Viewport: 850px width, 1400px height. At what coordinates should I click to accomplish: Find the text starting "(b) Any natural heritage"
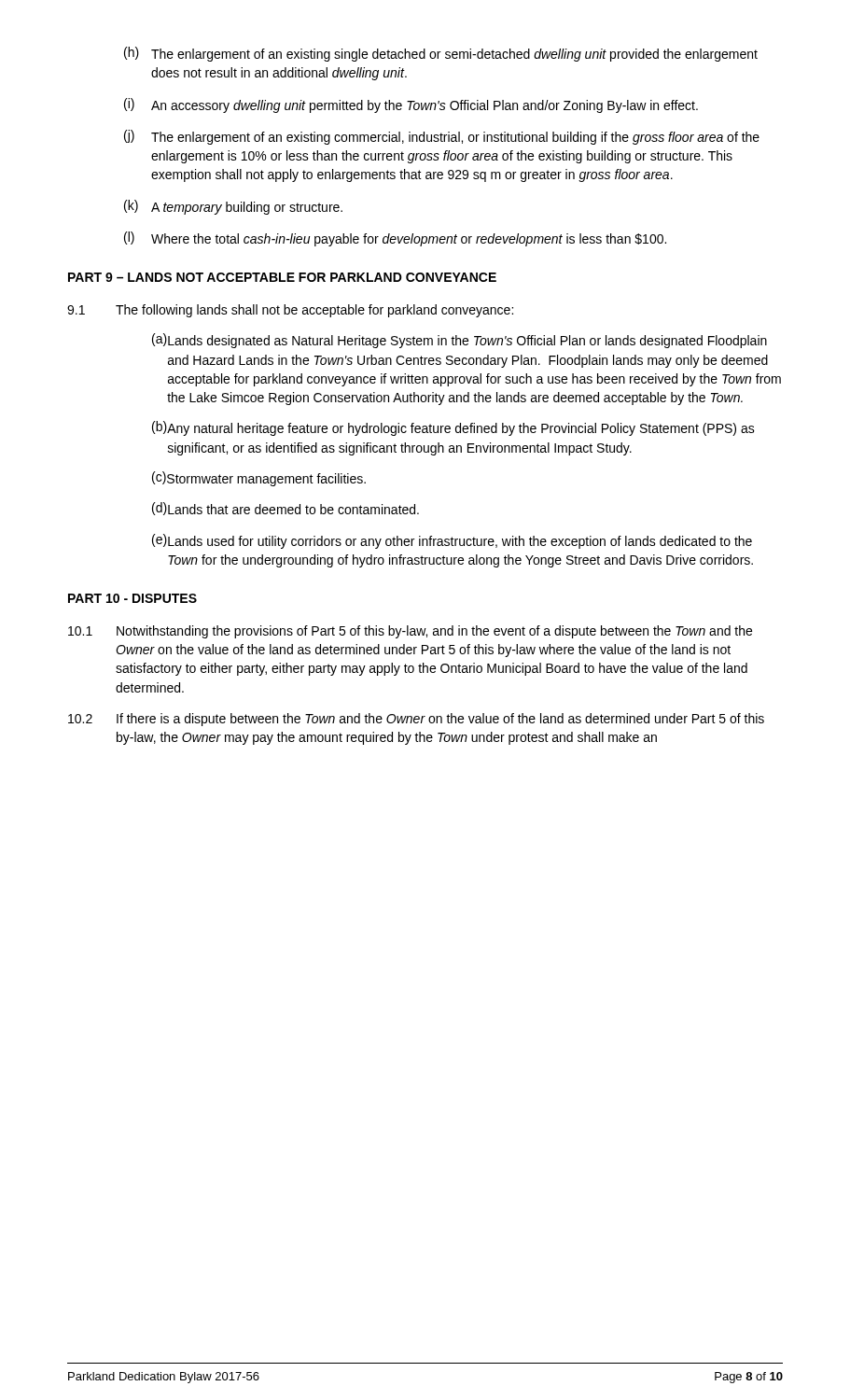[x=425, y=438]
